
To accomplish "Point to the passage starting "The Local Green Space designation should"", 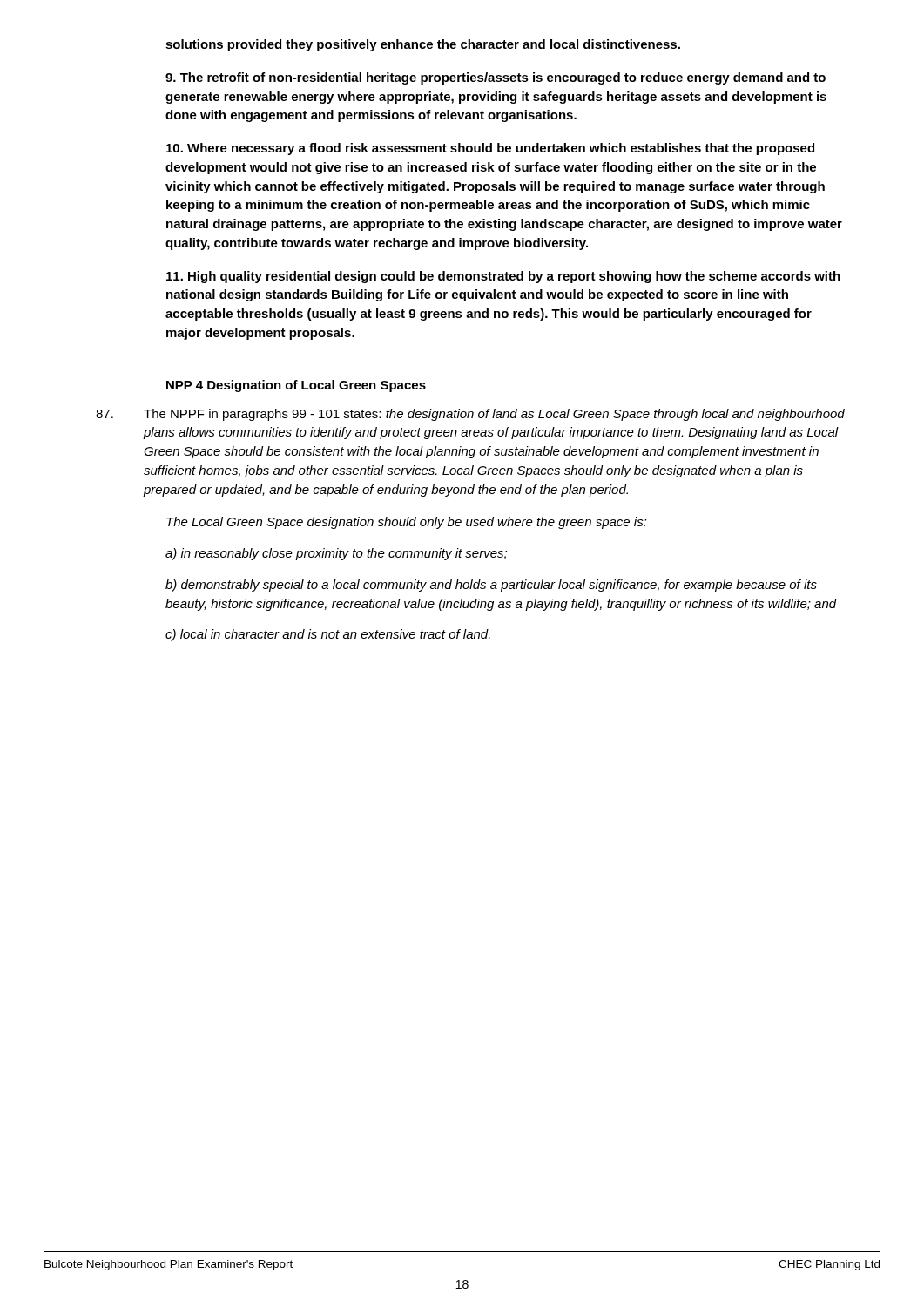I will click(406, 522).
